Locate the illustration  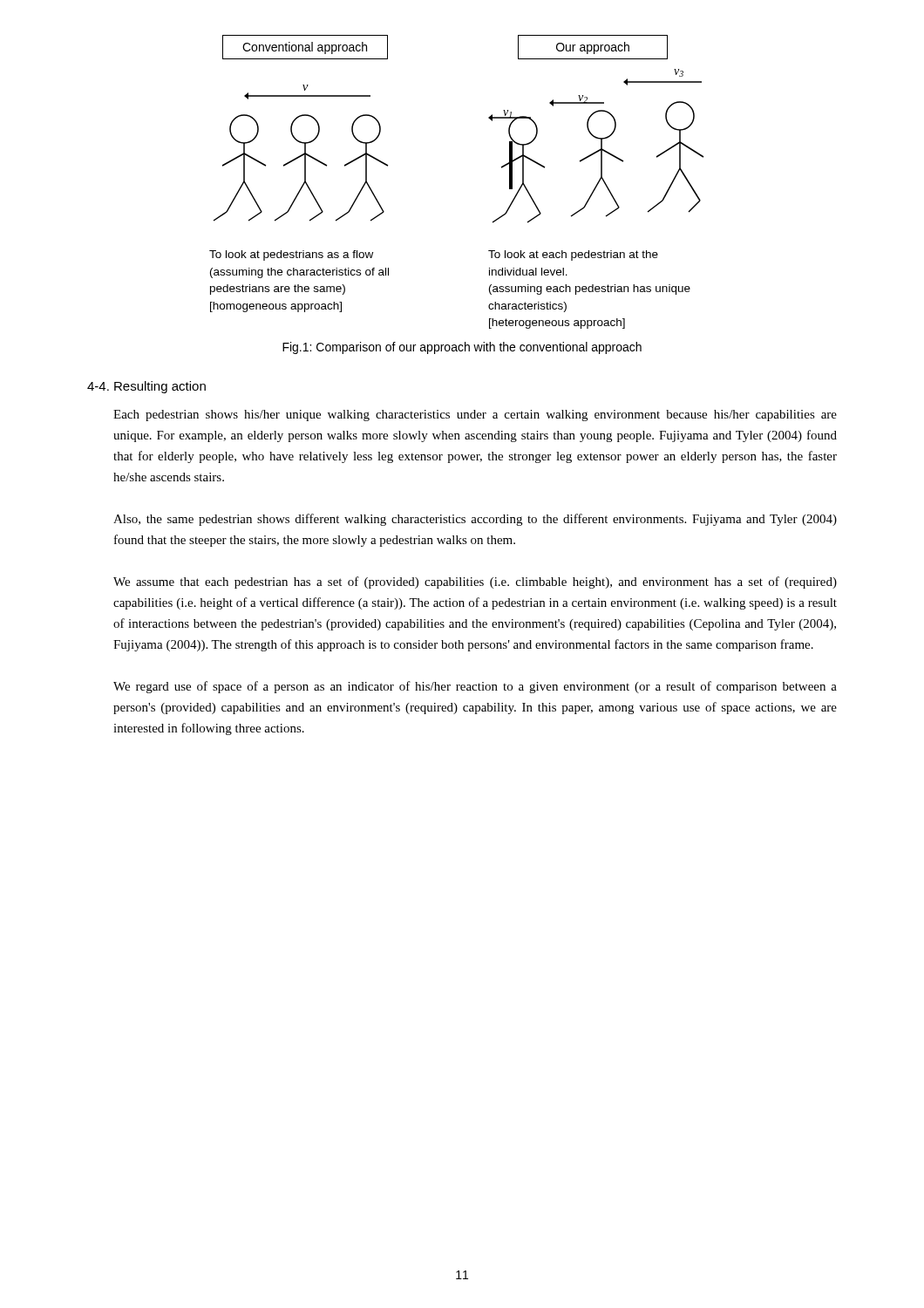point(462,183)
